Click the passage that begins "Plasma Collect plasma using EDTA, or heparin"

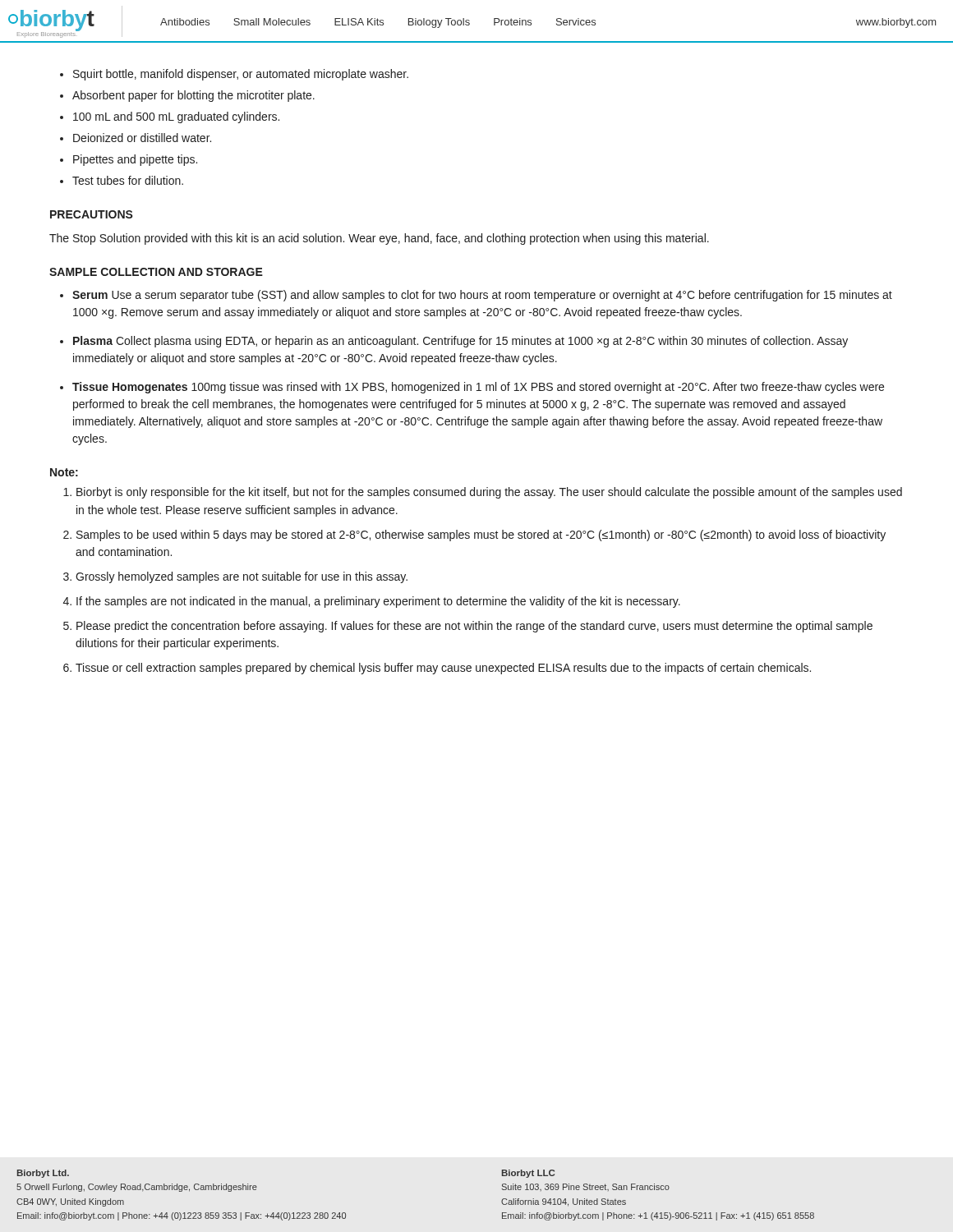click(x=460, y=350)
